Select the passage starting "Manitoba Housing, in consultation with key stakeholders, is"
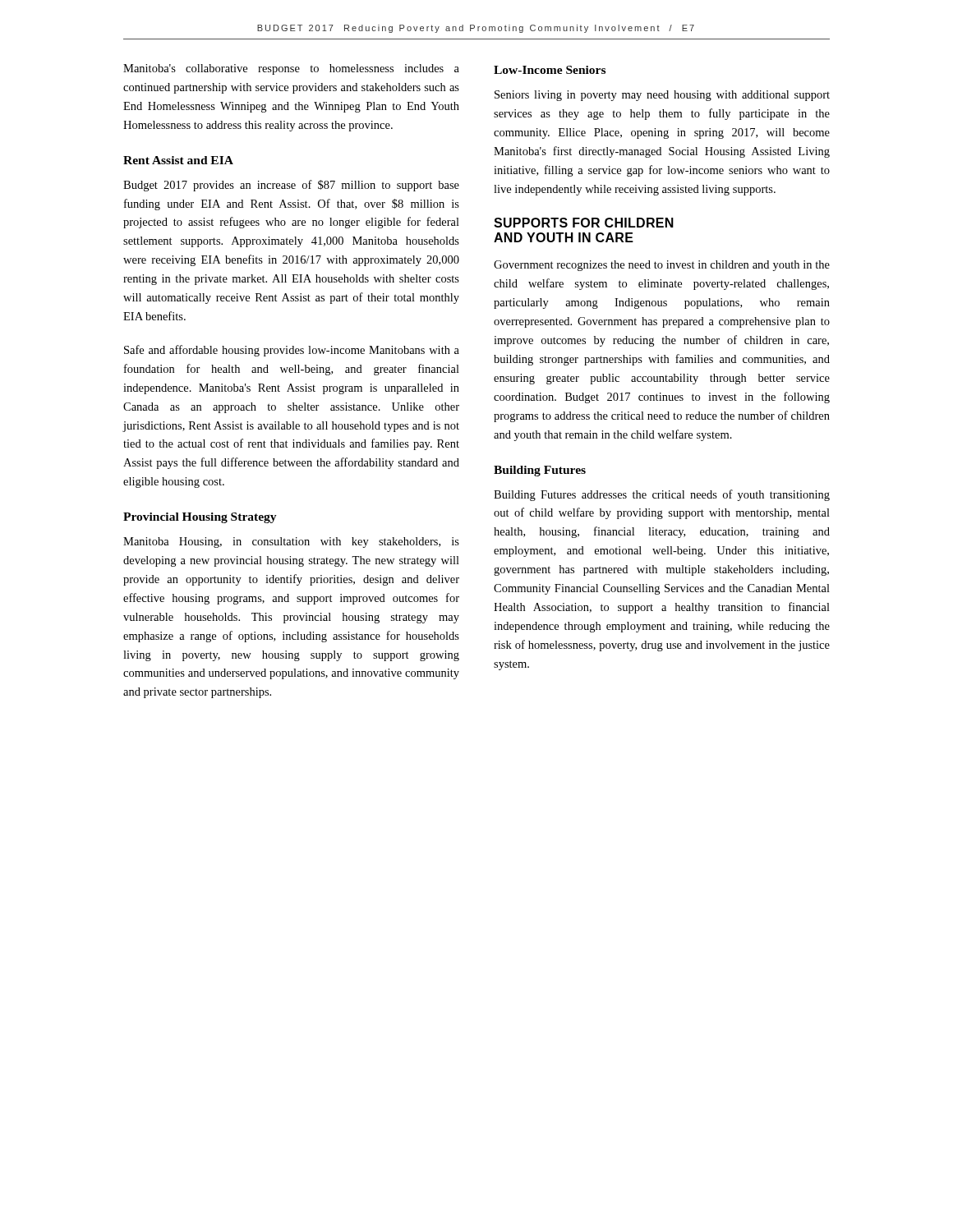Viewport: 953px width, 1232px height. (x=291, y=617)
